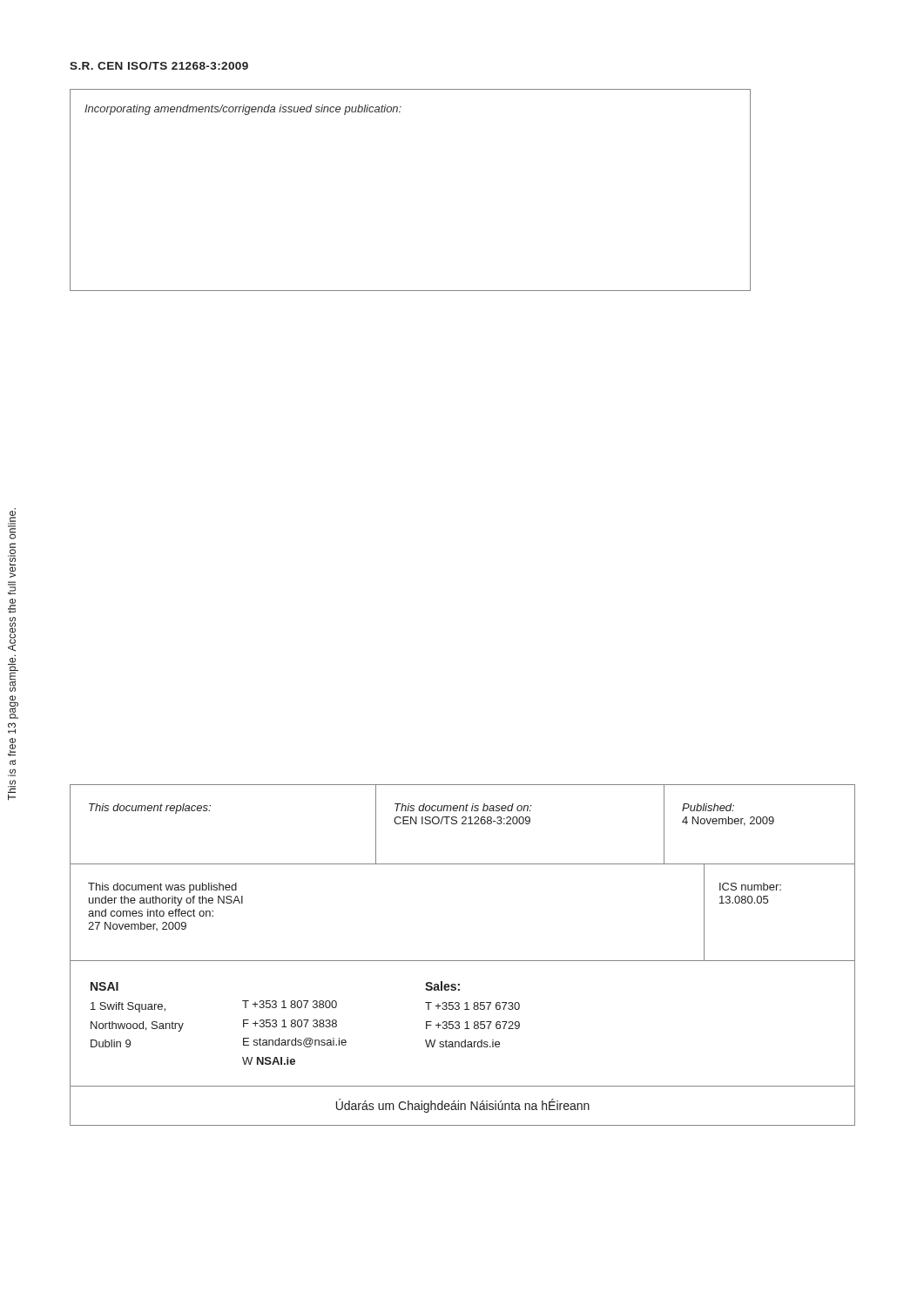Image resolution: width=924 pixels, height=1307 pixels.
Task: Find the table that mentions "This document replaces: This document"
Action: tap(462, 955)
